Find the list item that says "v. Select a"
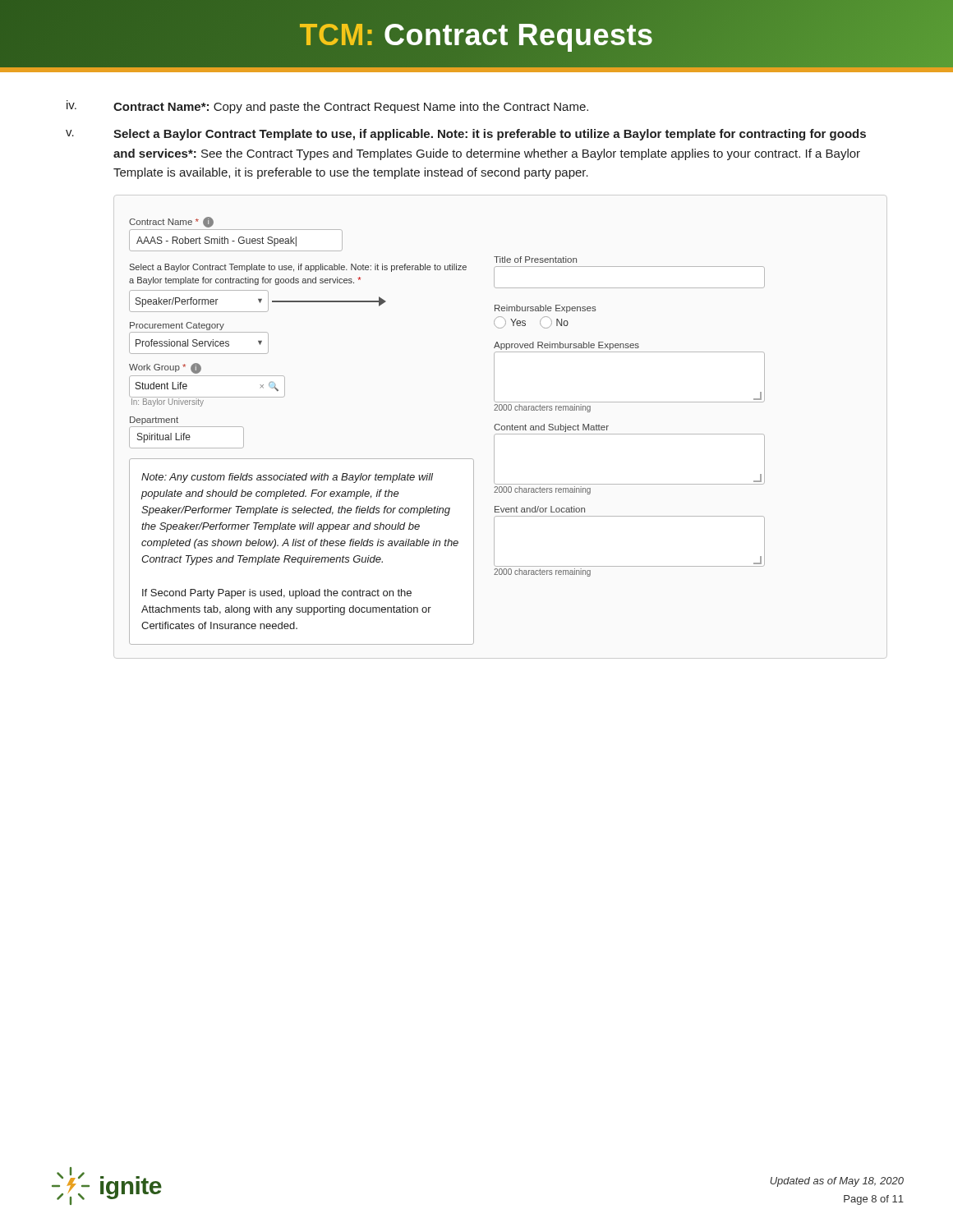953x1232 pixels. pos(476,153)
